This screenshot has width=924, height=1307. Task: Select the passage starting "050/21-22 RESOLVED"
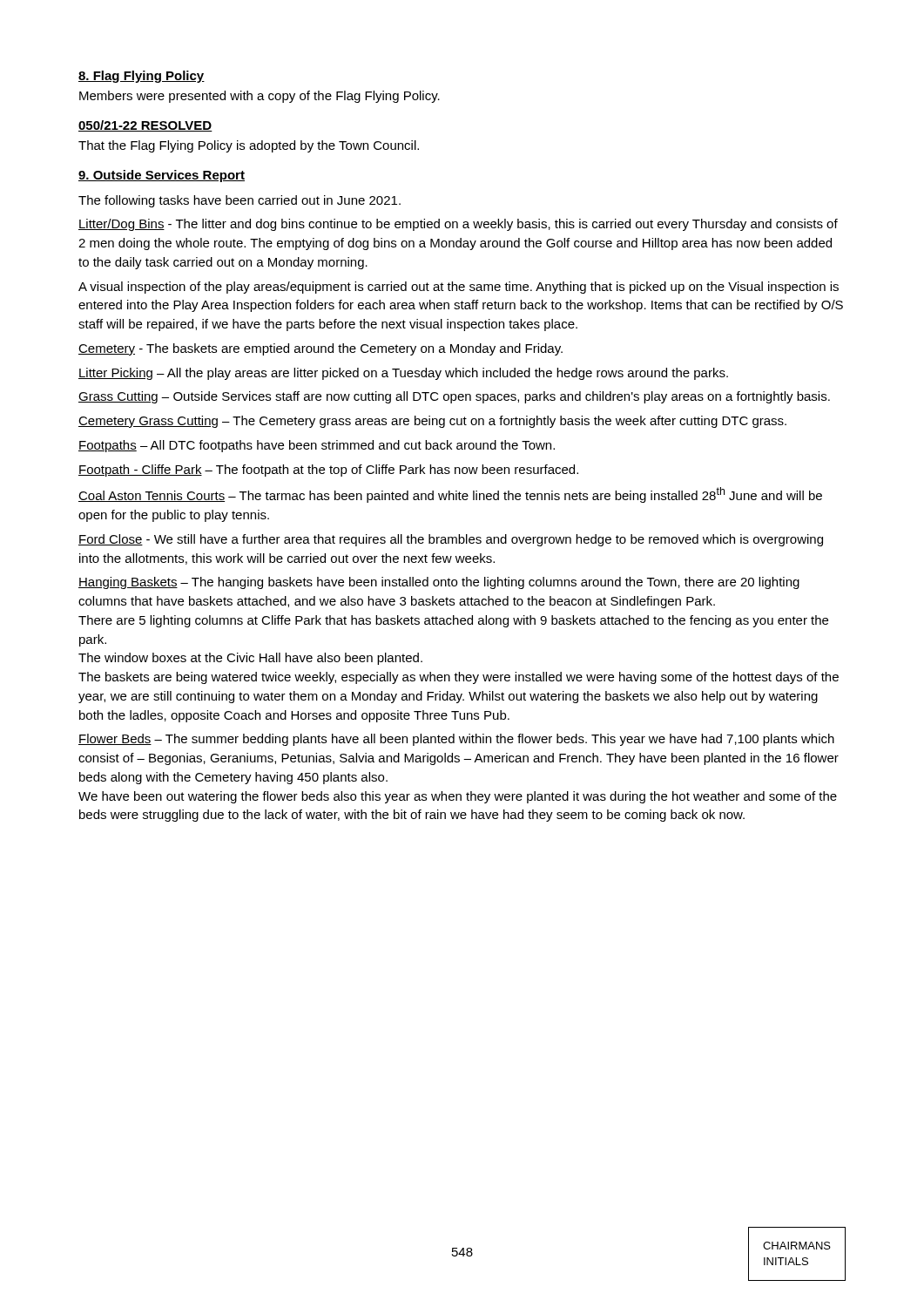click(x=145, y=125)
